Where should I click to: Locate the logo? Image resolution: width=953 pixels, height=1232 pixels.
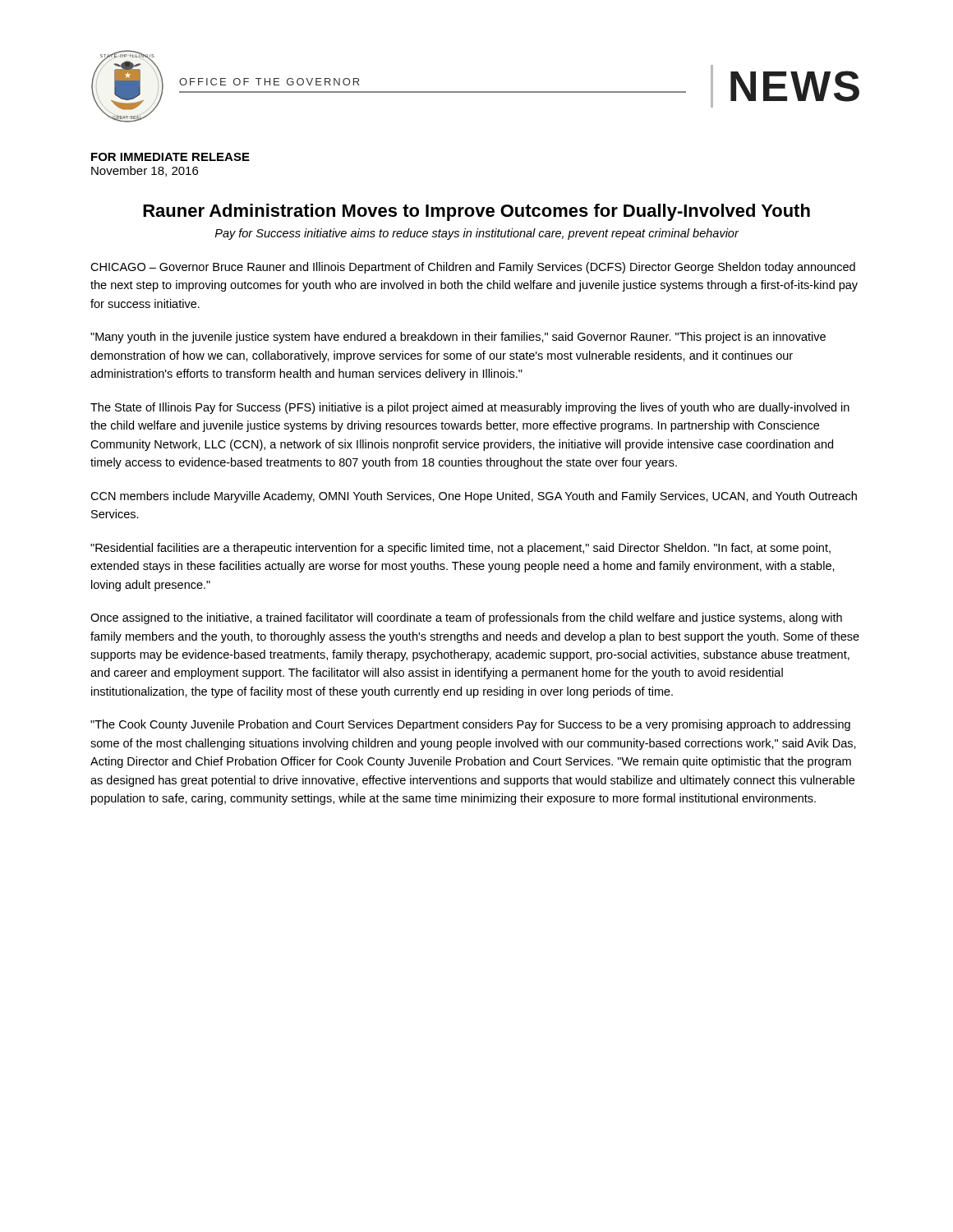click(x=476, y=86)
